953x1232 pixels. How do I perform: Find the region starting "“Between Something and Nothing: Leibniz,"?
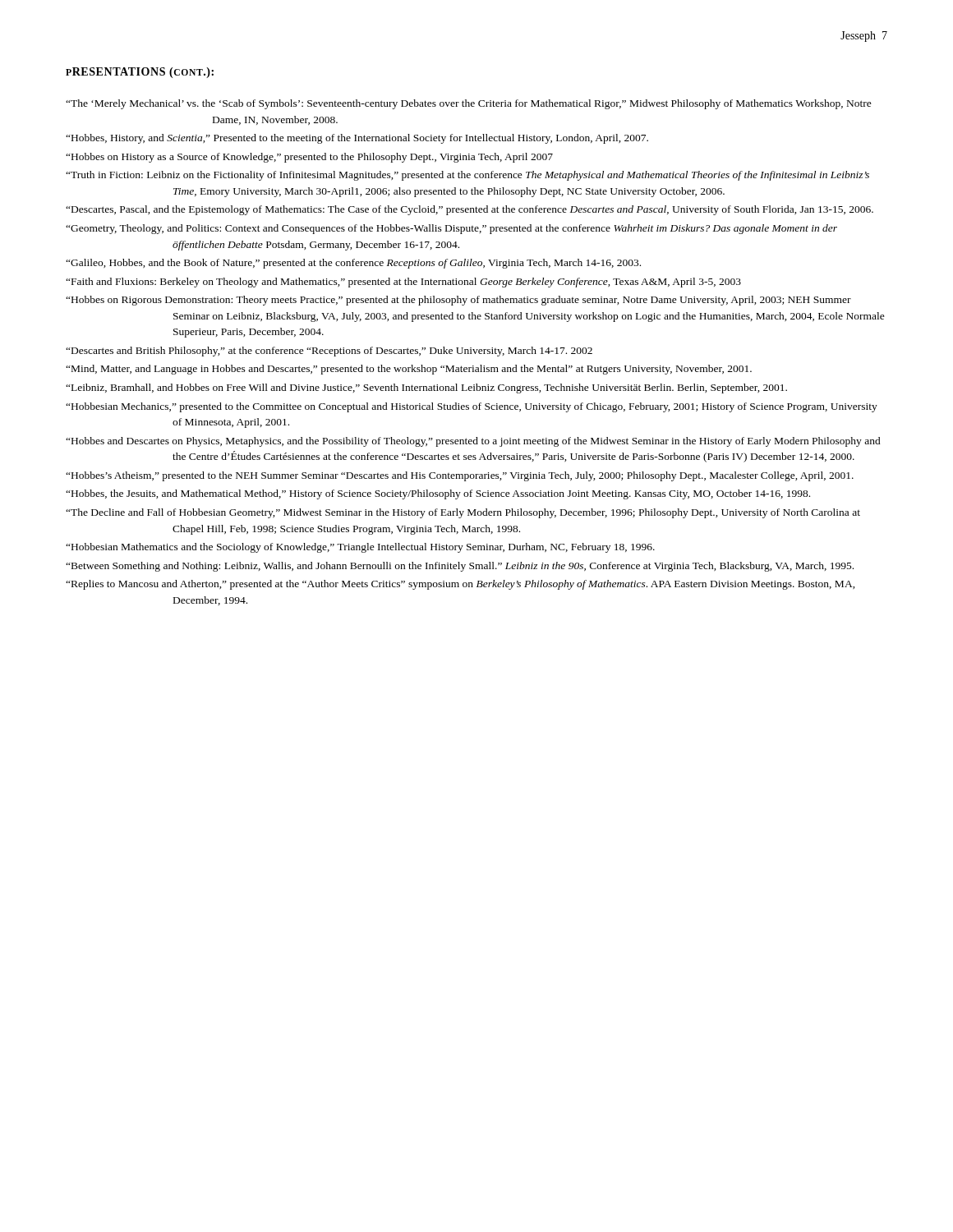[460, 565]
